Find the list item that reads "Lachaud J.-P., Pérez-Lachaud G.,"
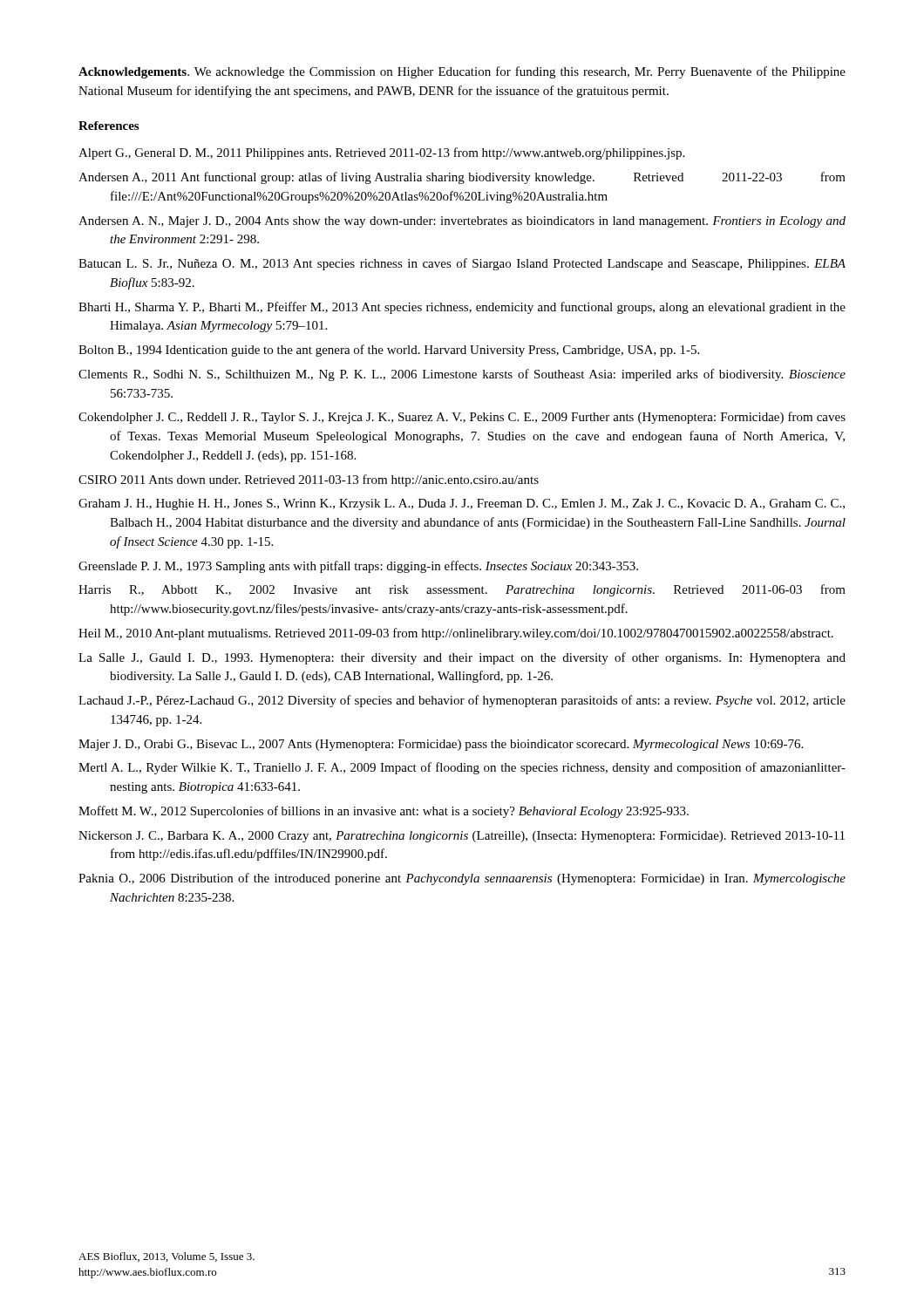Image resolution: width=924 pixels, height=1308 pixels. [x=462, y=710]
